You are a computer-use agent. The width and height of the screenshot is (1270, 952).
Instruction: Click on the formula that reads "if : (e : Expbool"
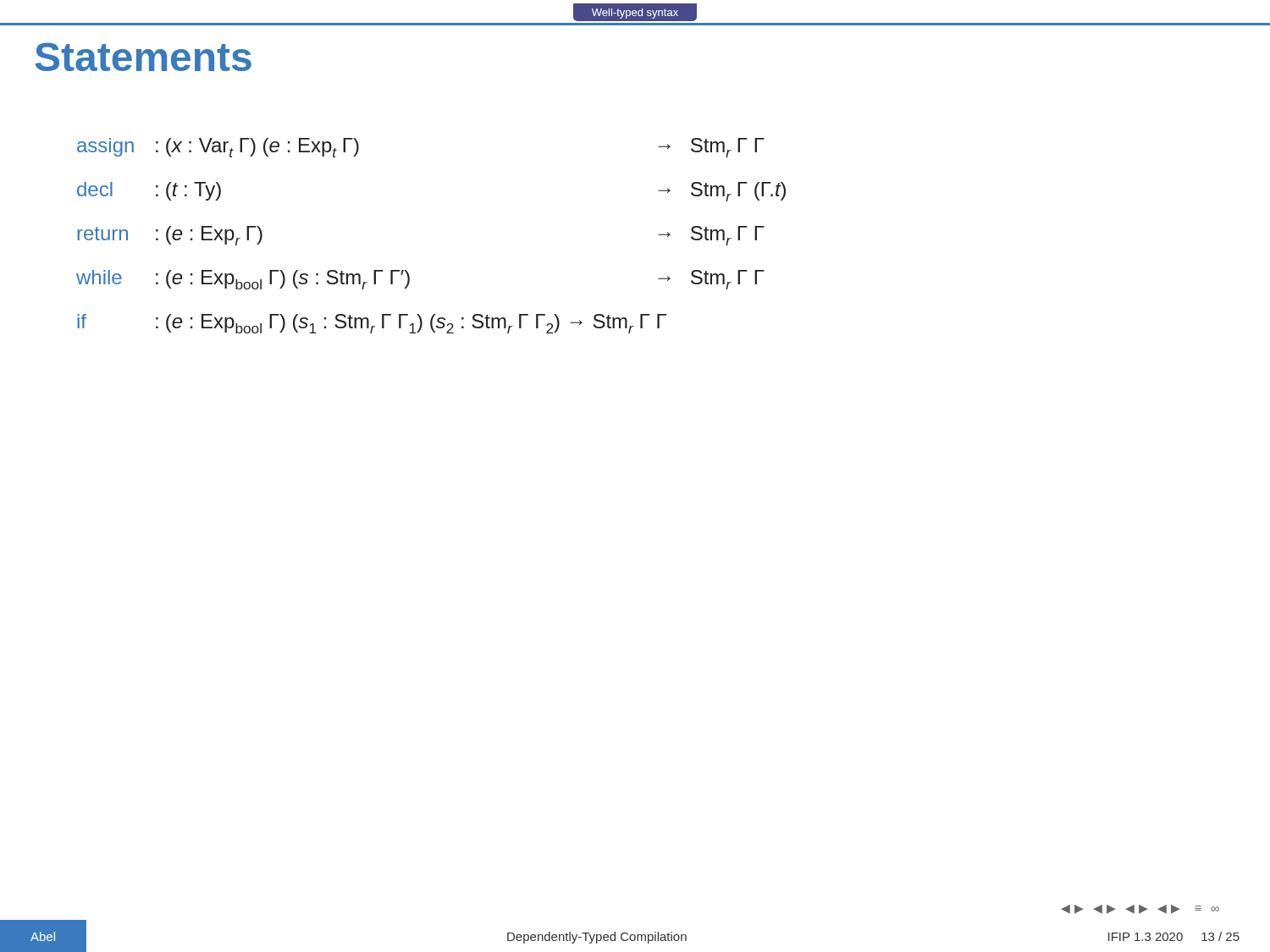(x=372, y=324)
